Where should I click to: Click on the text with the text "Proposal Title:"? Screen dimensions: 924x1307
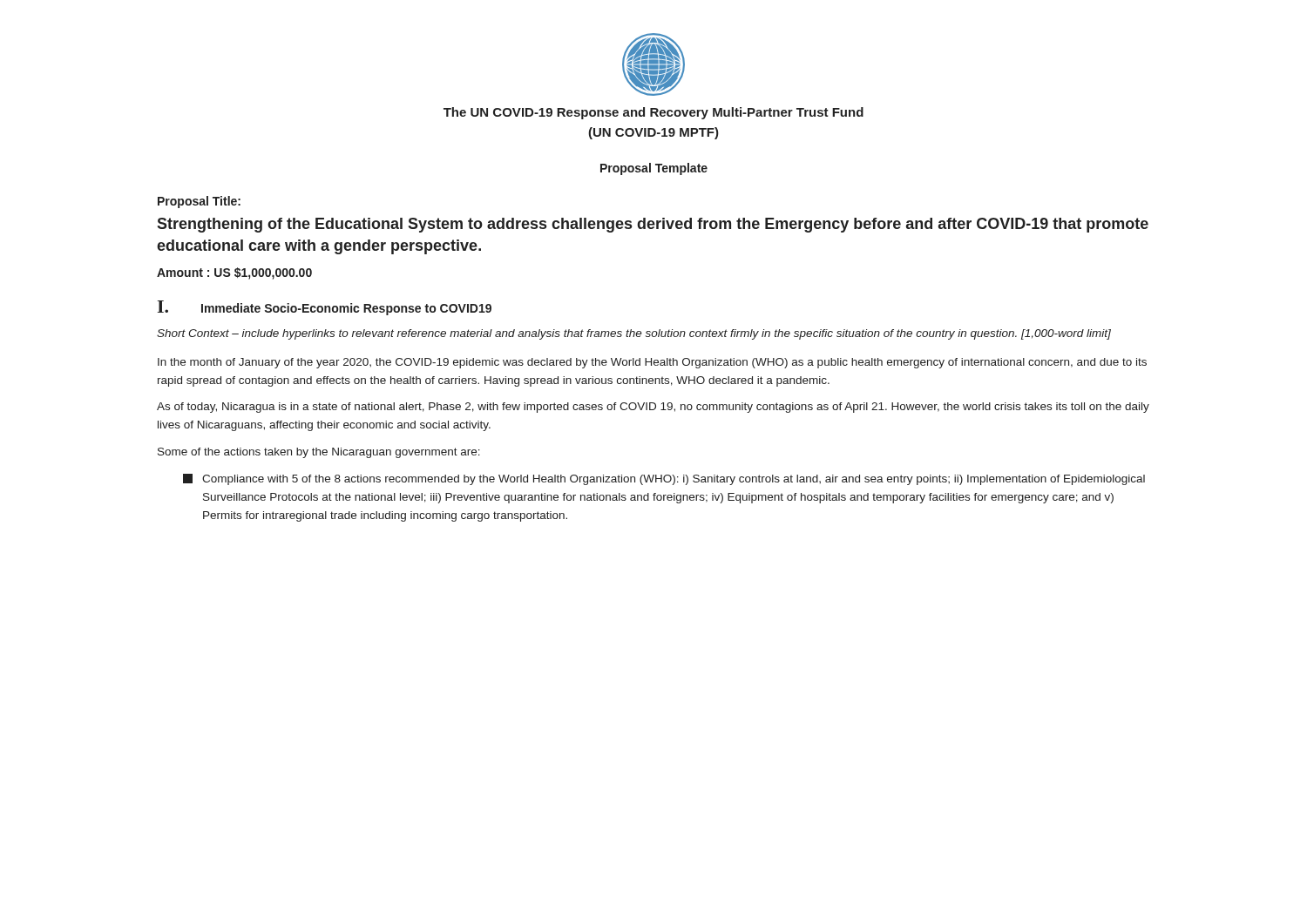pos(199,201)
